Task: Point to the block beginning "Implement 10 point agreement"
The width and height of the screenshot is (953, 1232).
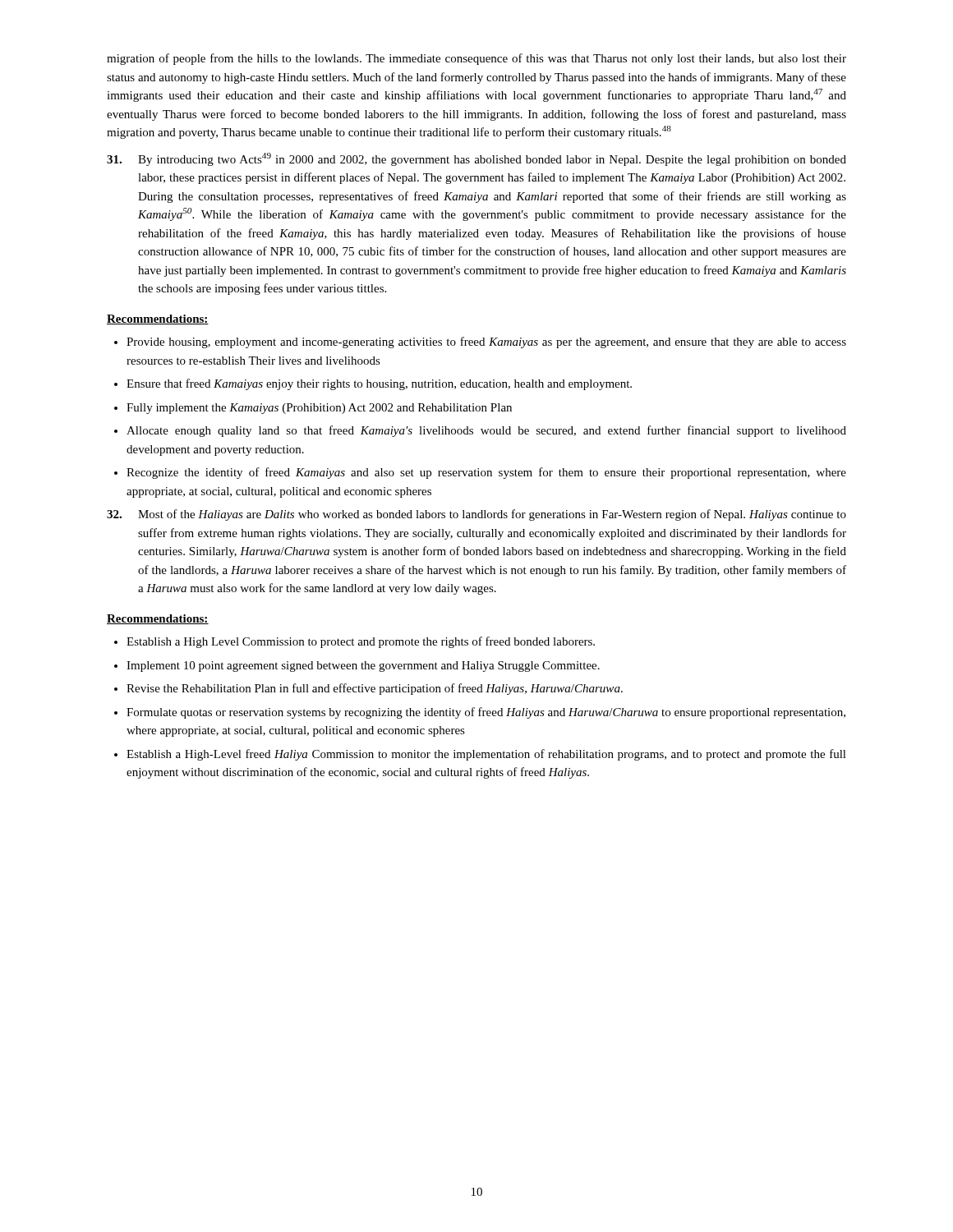Action: coord(476,665)
